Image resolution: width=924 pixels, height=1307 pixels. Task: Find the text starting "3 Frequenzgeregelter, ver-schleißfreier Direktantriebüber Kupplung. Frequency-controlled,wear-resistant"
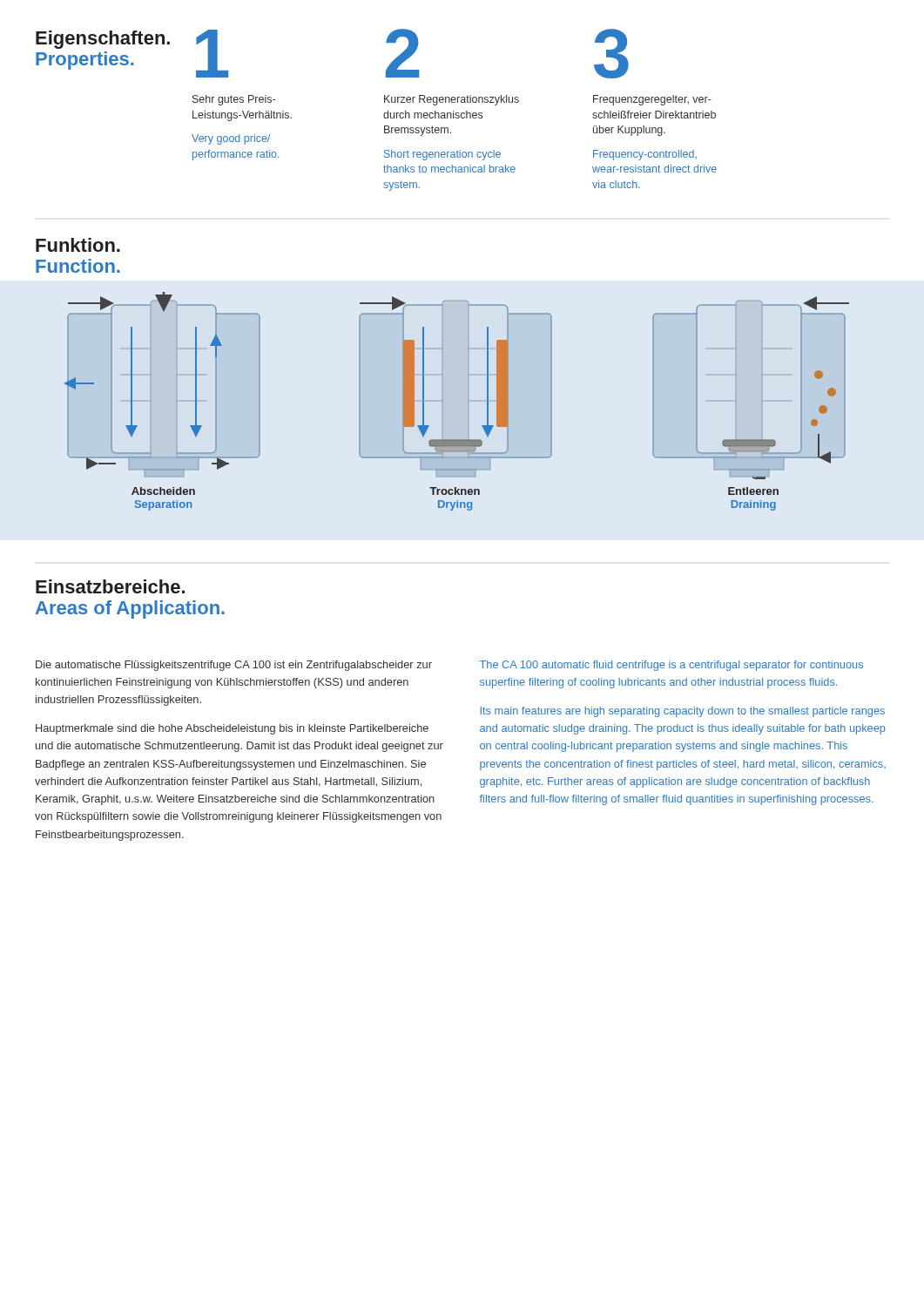[611, 54]
